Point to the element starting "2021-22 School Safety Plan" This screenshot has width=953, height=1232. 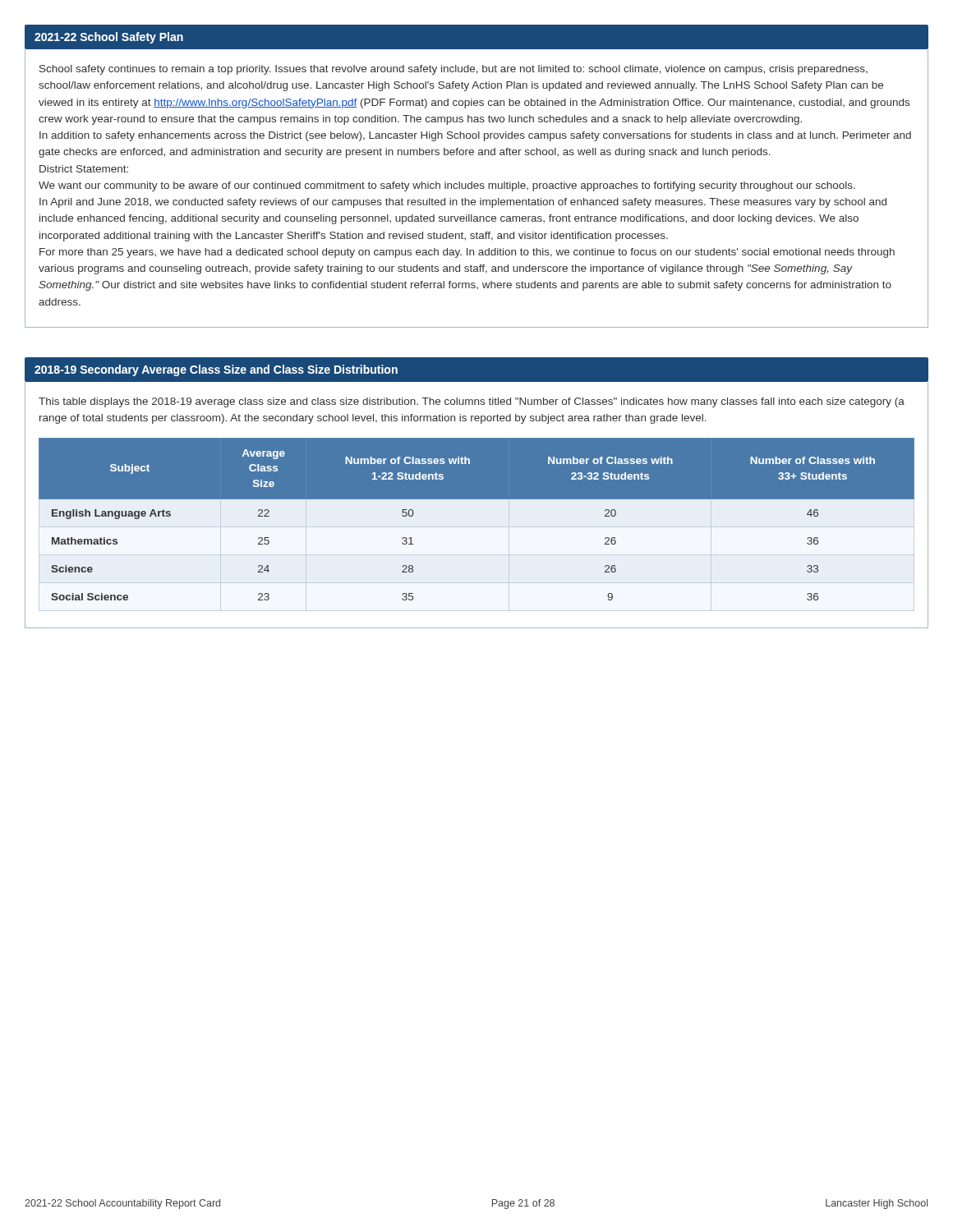pos(109,37)
